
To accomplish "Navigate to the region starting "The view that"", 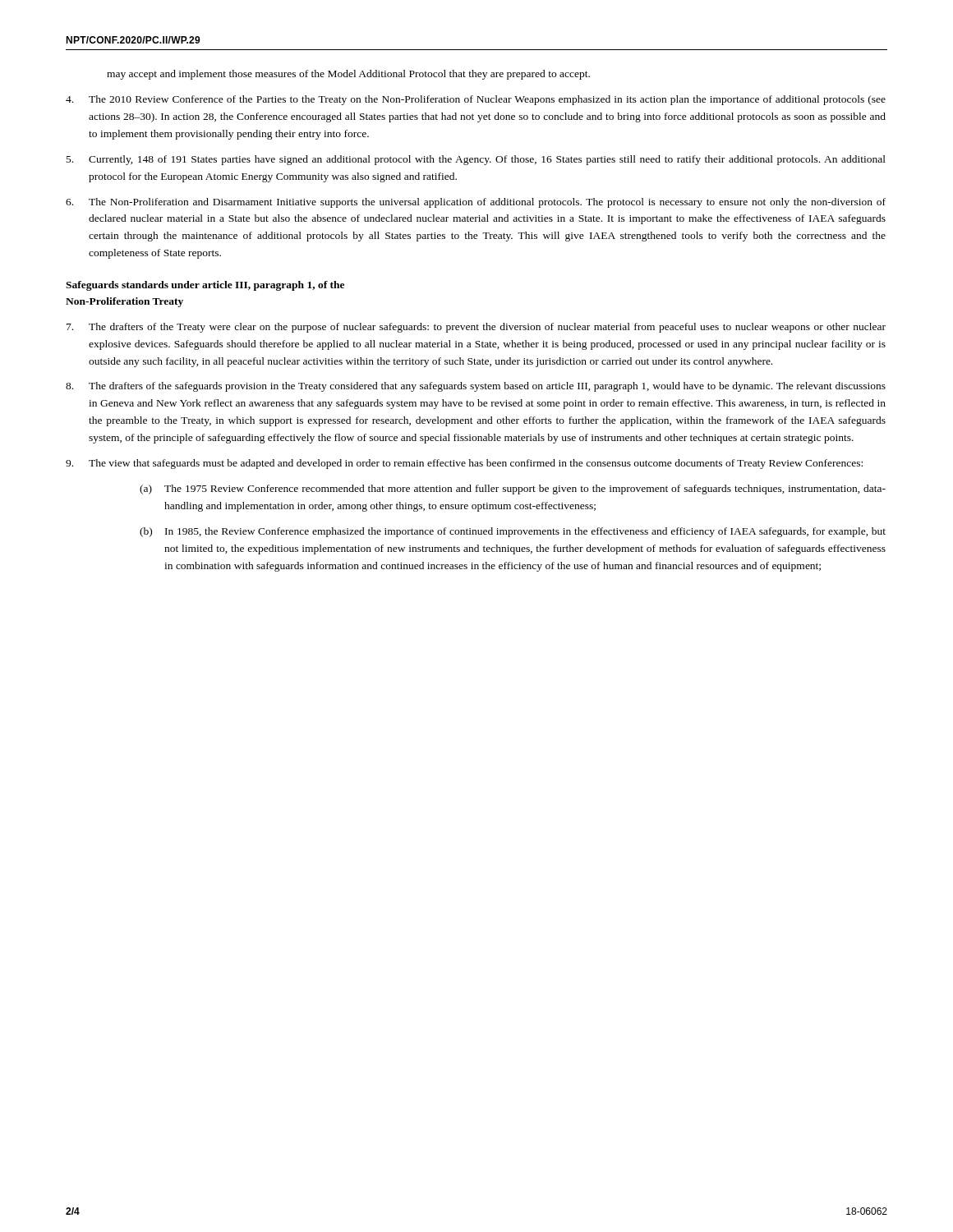I will tap(476, 464).
